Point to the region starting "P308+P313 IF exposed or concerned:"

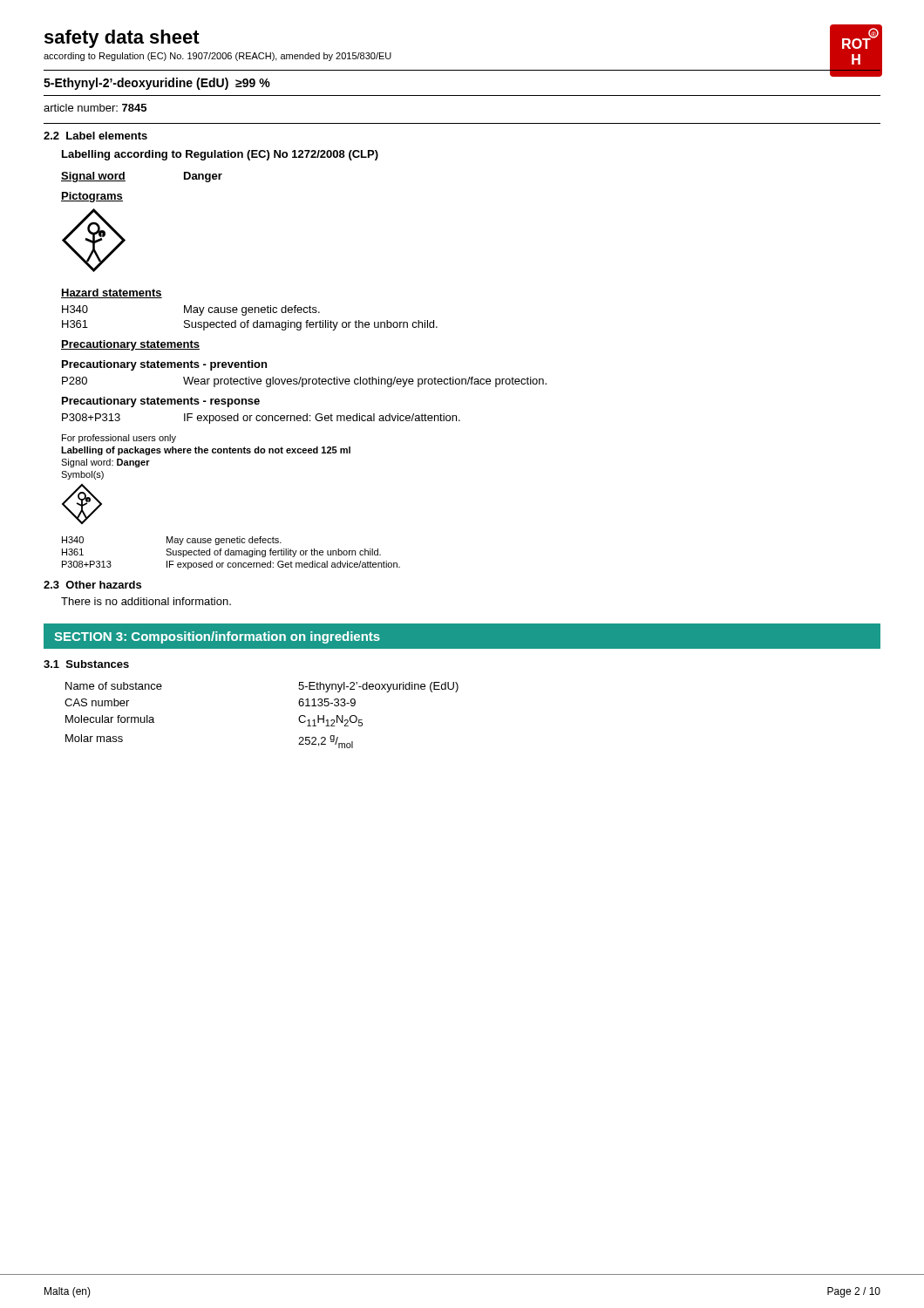click(471, 417)
